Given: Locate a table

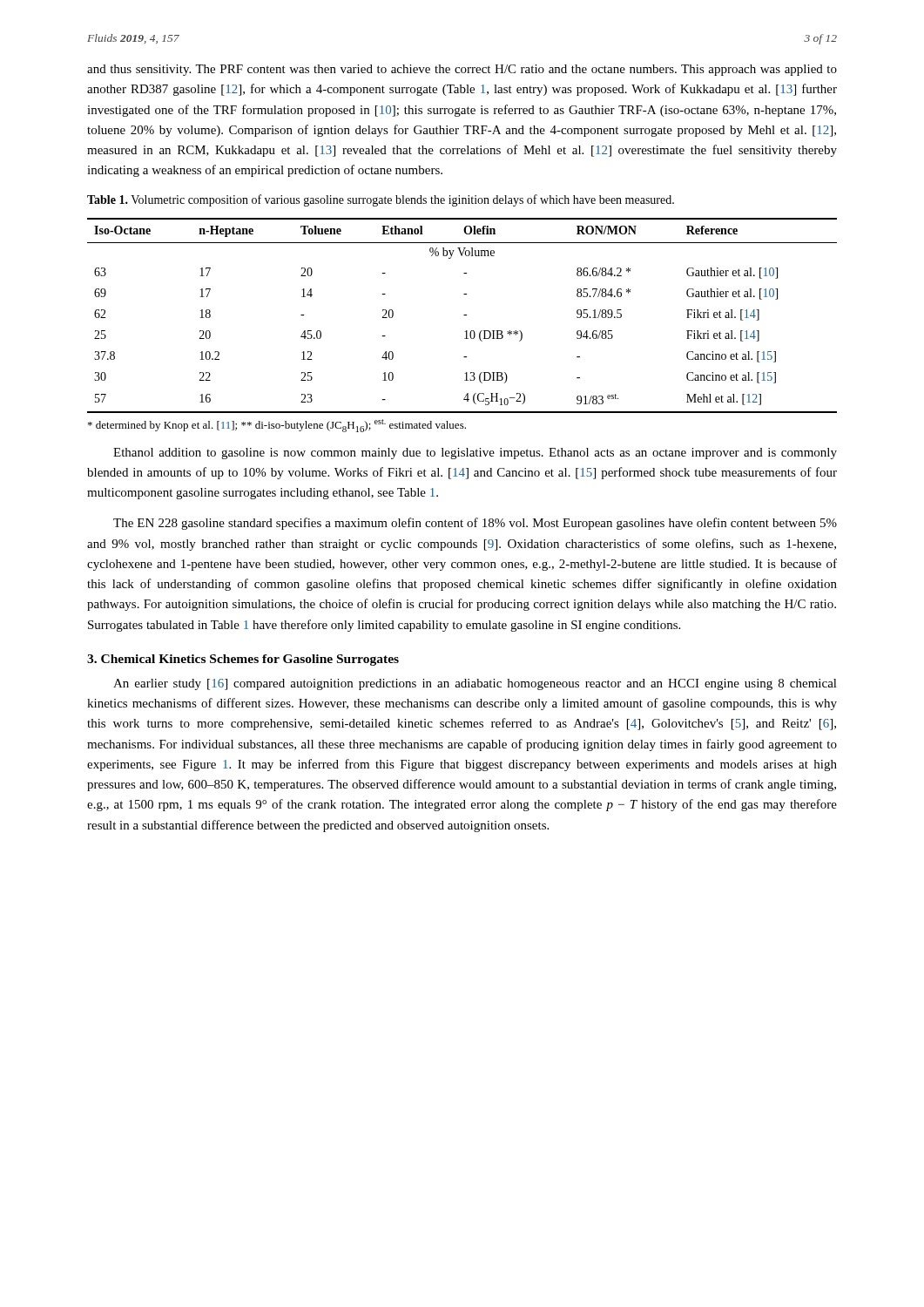Looking at the screenshot, I should pyautogui.click(x=462, y=315).
